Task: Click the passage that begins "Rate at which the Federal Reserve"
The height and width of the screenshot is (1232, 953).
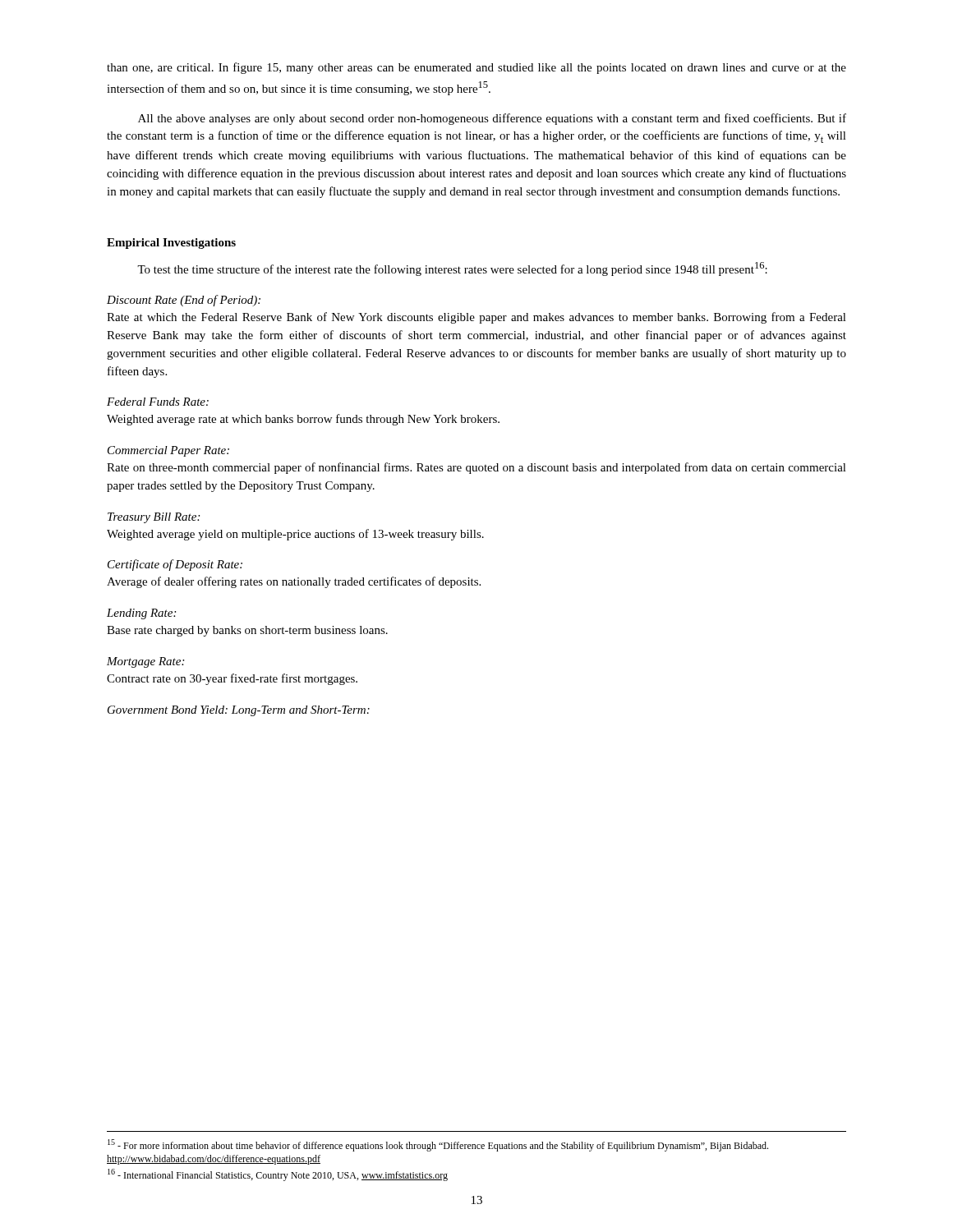Action: pyautogui.click(x=476, y=344)
